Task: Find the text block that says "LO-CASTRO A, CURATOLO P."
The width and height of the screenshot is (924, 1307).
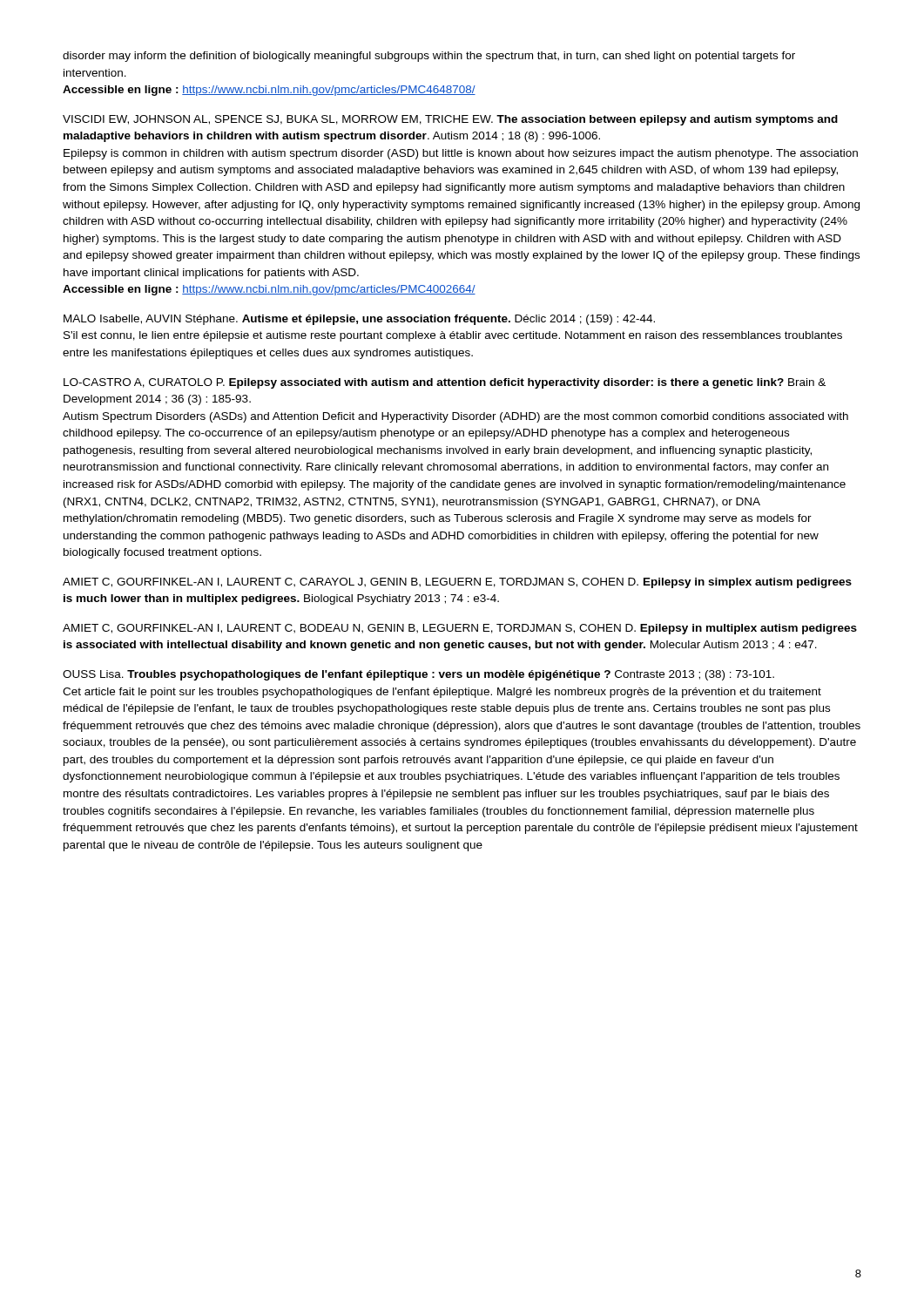Action: [456, 467]
